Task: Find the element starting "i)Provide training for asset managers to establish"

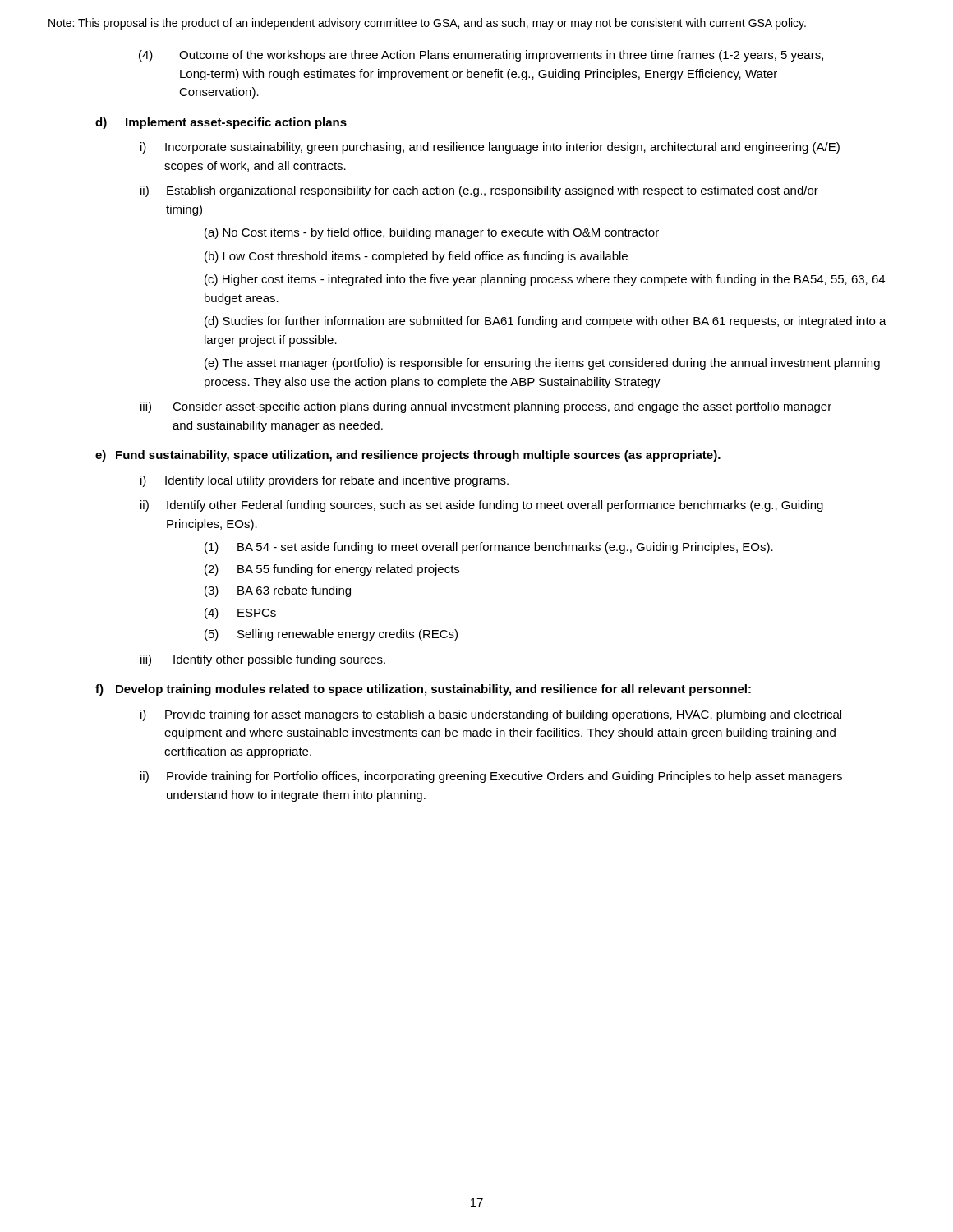Action: 493,733
